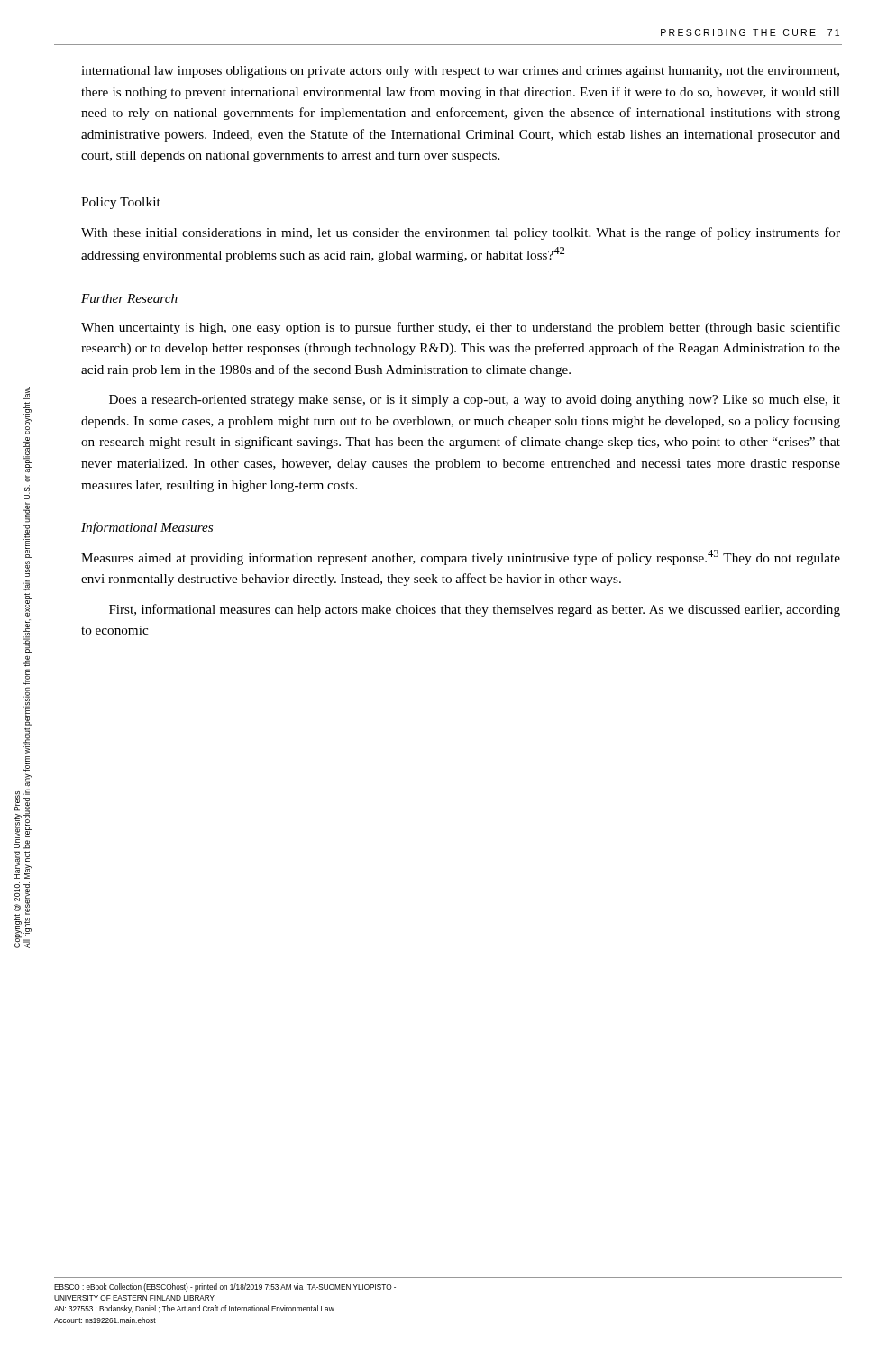Point to the passage starting "When uncertainty is high,"
Image resolution: width=896 pixels, height=1352 pixels.
(x=461, y=348)
